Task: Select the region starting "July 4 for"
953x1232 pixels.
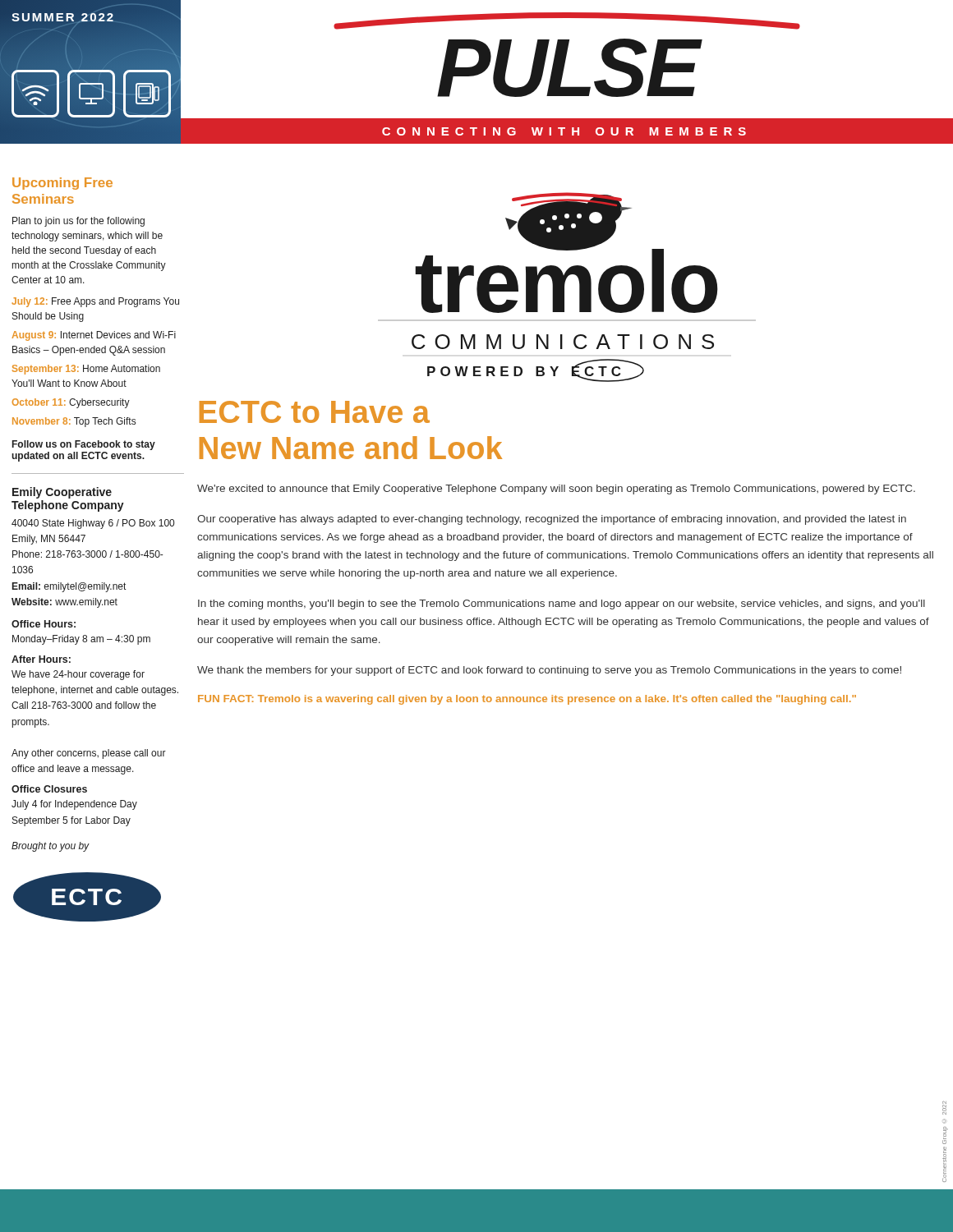Action: click(74, 812)
